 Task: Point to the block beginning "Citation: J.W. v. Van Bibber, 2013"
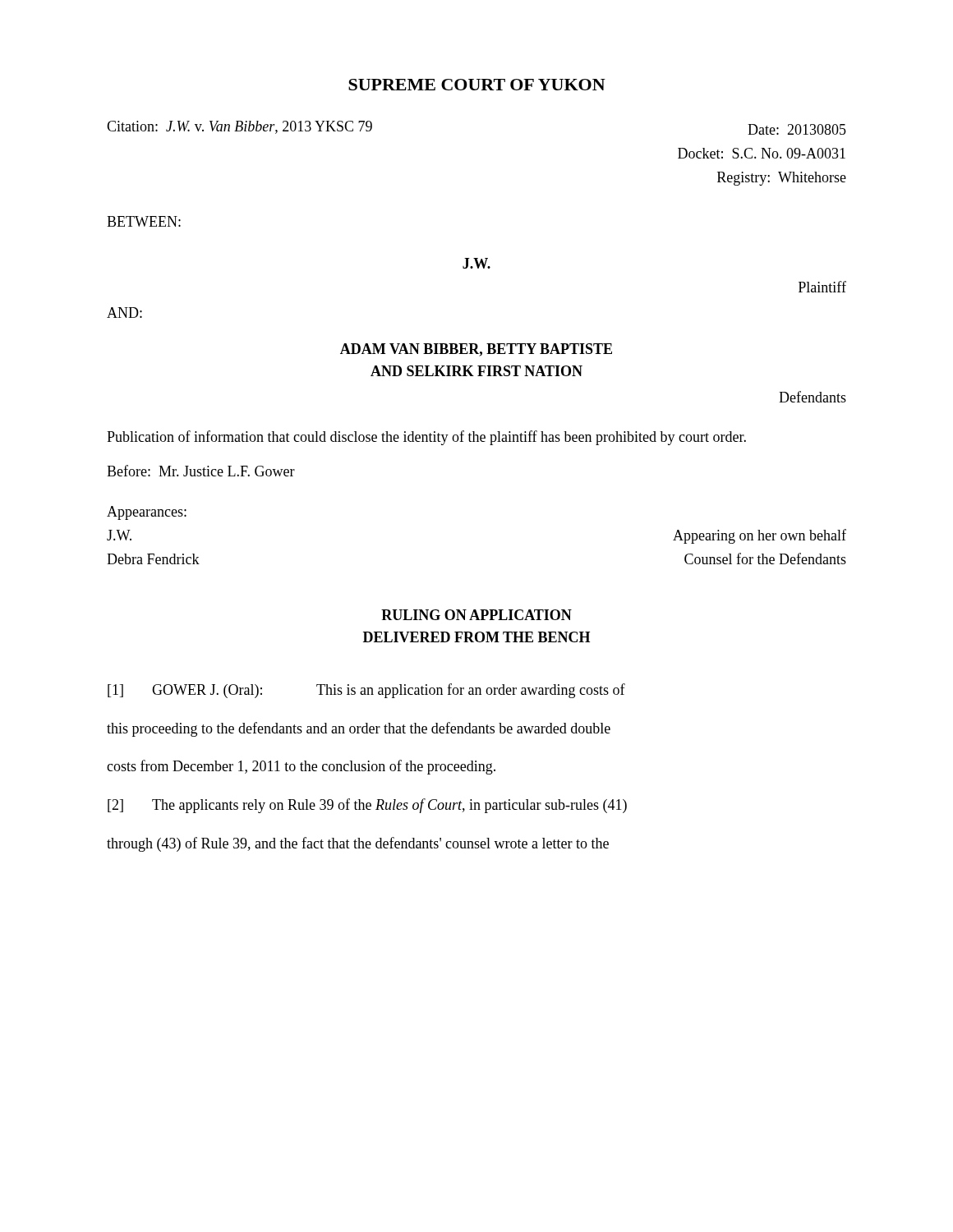pyautogui.click(x=239, y=126)
